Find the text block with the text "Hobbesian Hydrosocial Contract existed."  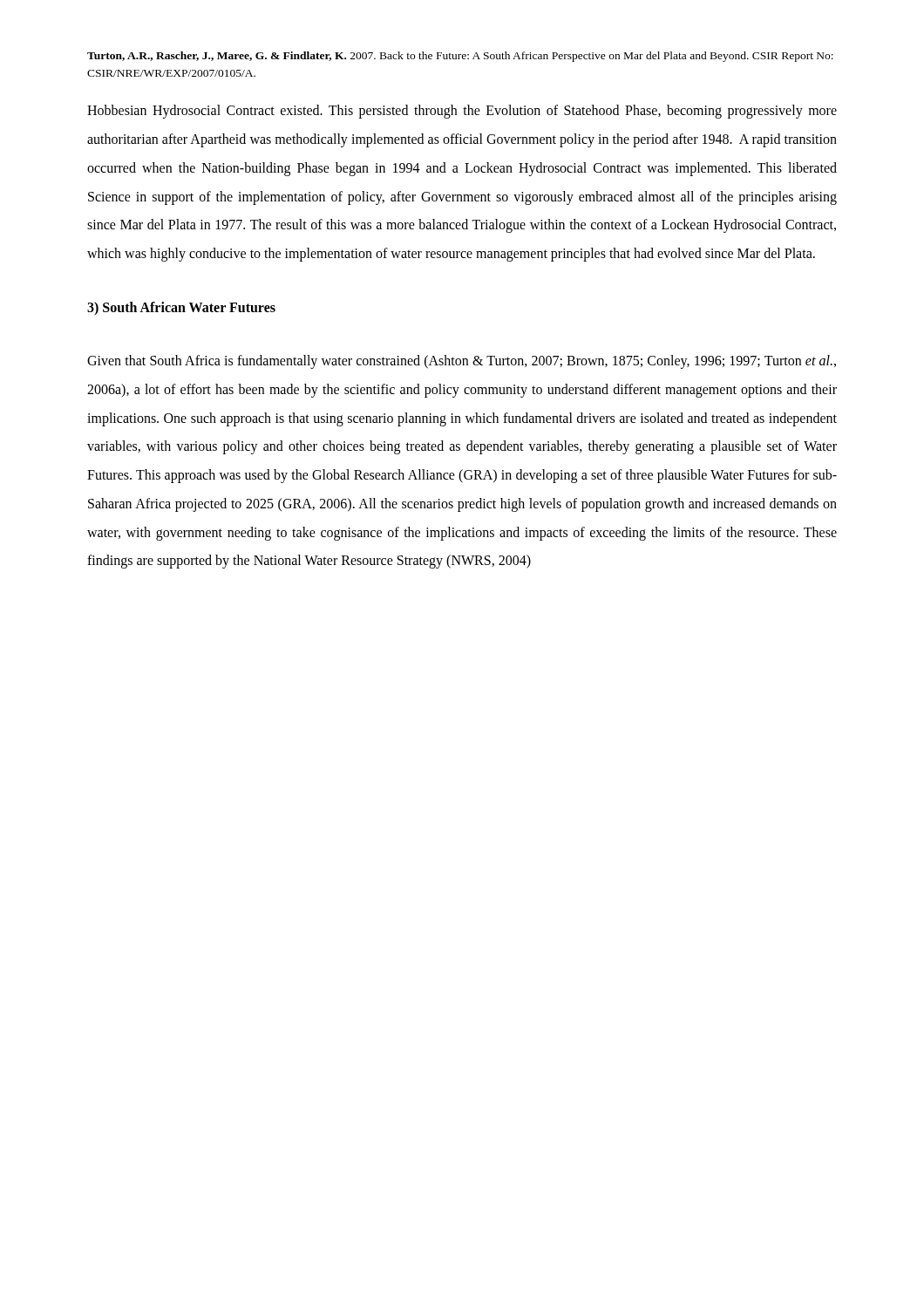click(x=462, y=182)
